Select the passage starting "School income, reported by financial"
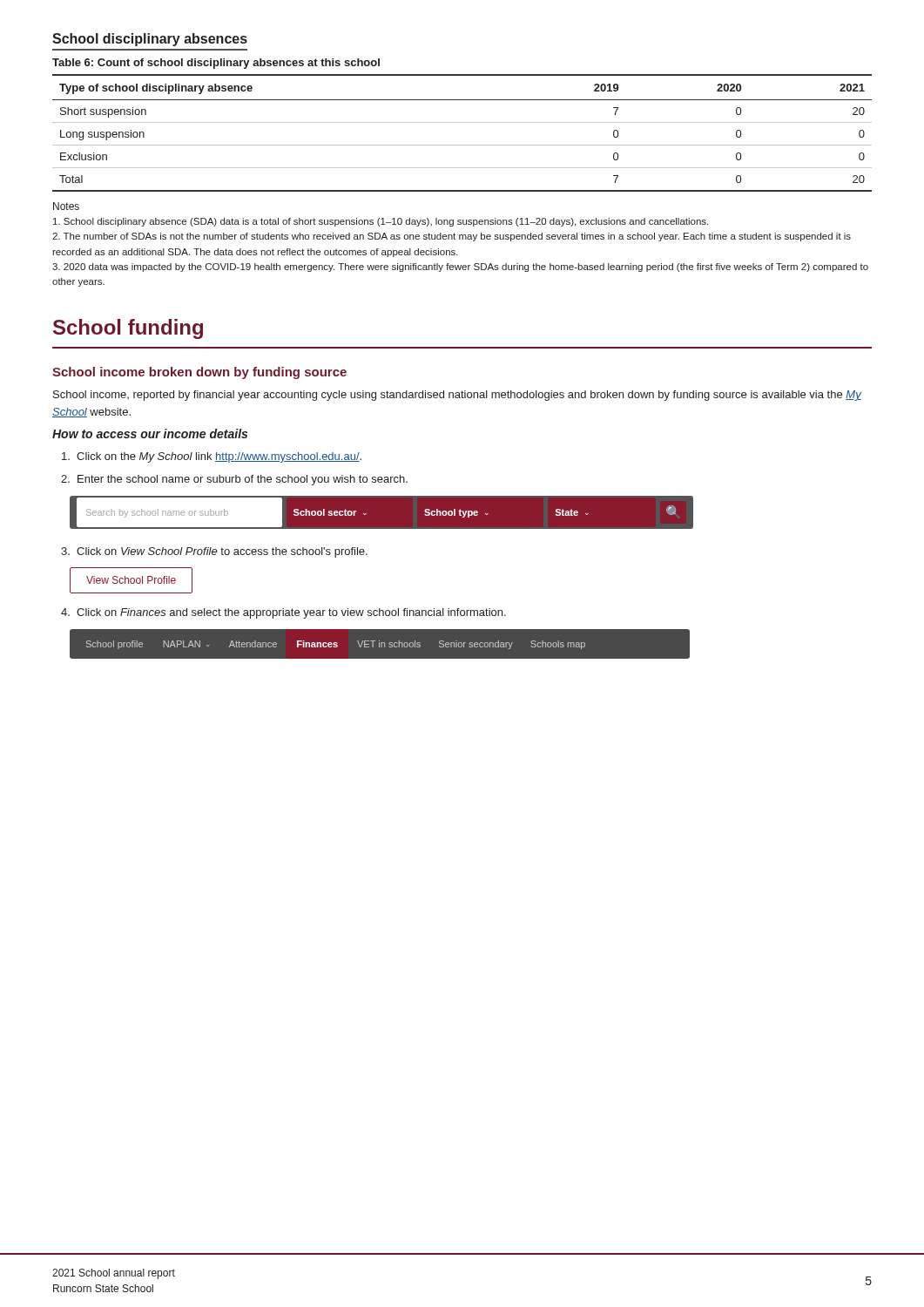Screen dimensions: 1307x924 click(x=457, y=403)
